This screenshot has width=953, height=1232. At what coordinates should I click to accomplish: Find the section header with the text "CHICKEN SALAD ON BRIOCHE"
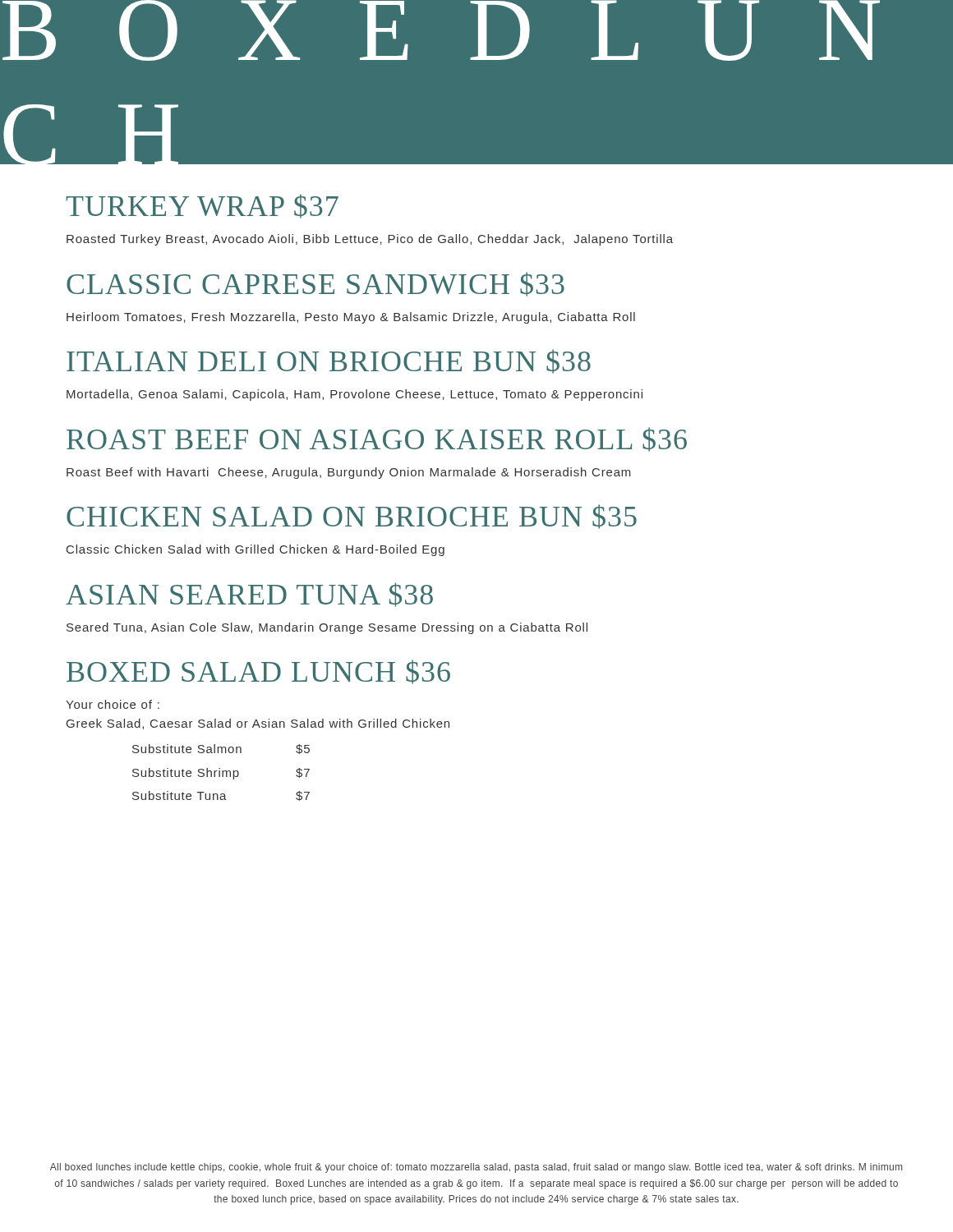point(476,517)
